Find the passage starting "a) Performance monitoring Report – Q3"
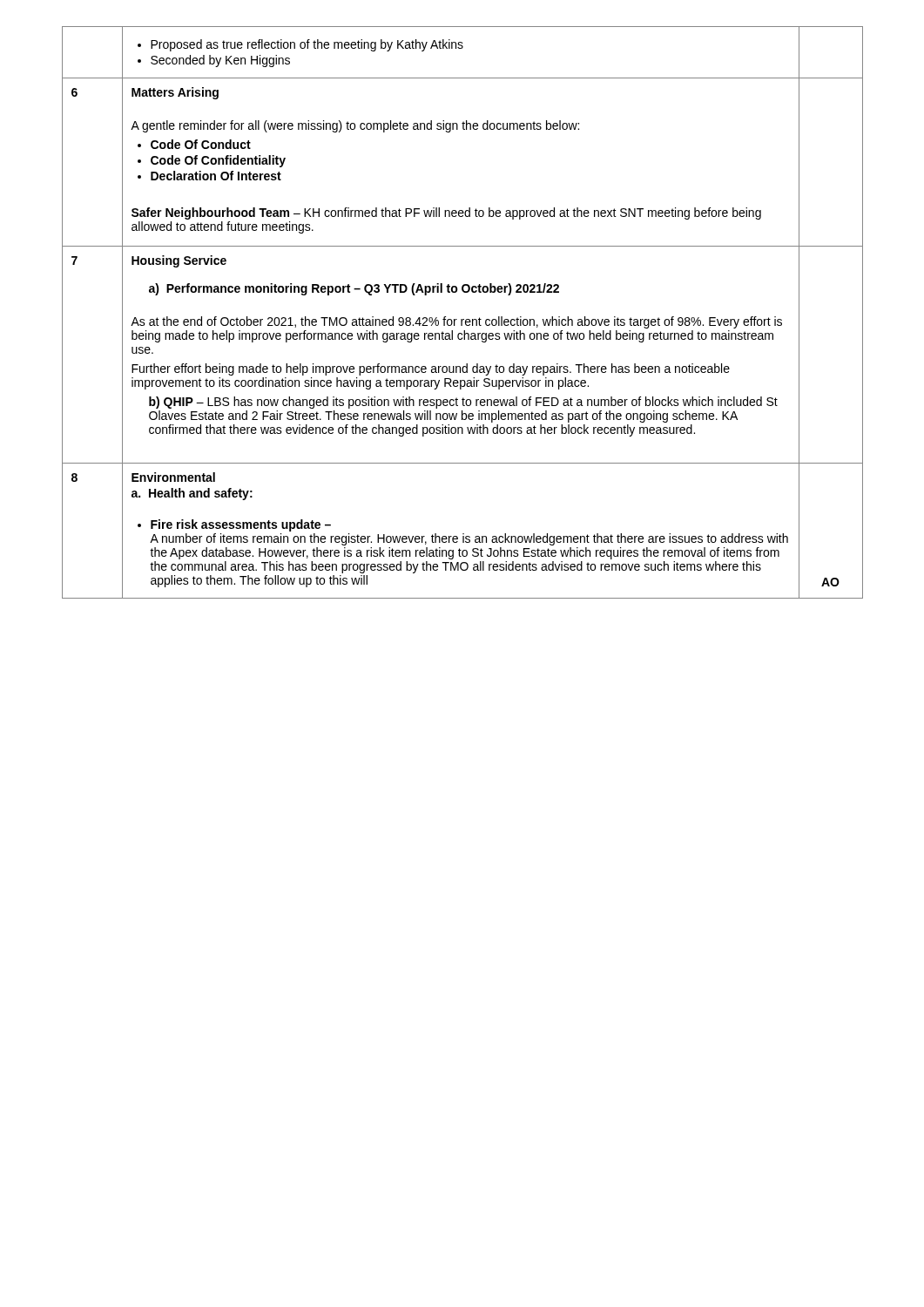The width and height of the screenshot is (924, 1307). pos(354,288)
